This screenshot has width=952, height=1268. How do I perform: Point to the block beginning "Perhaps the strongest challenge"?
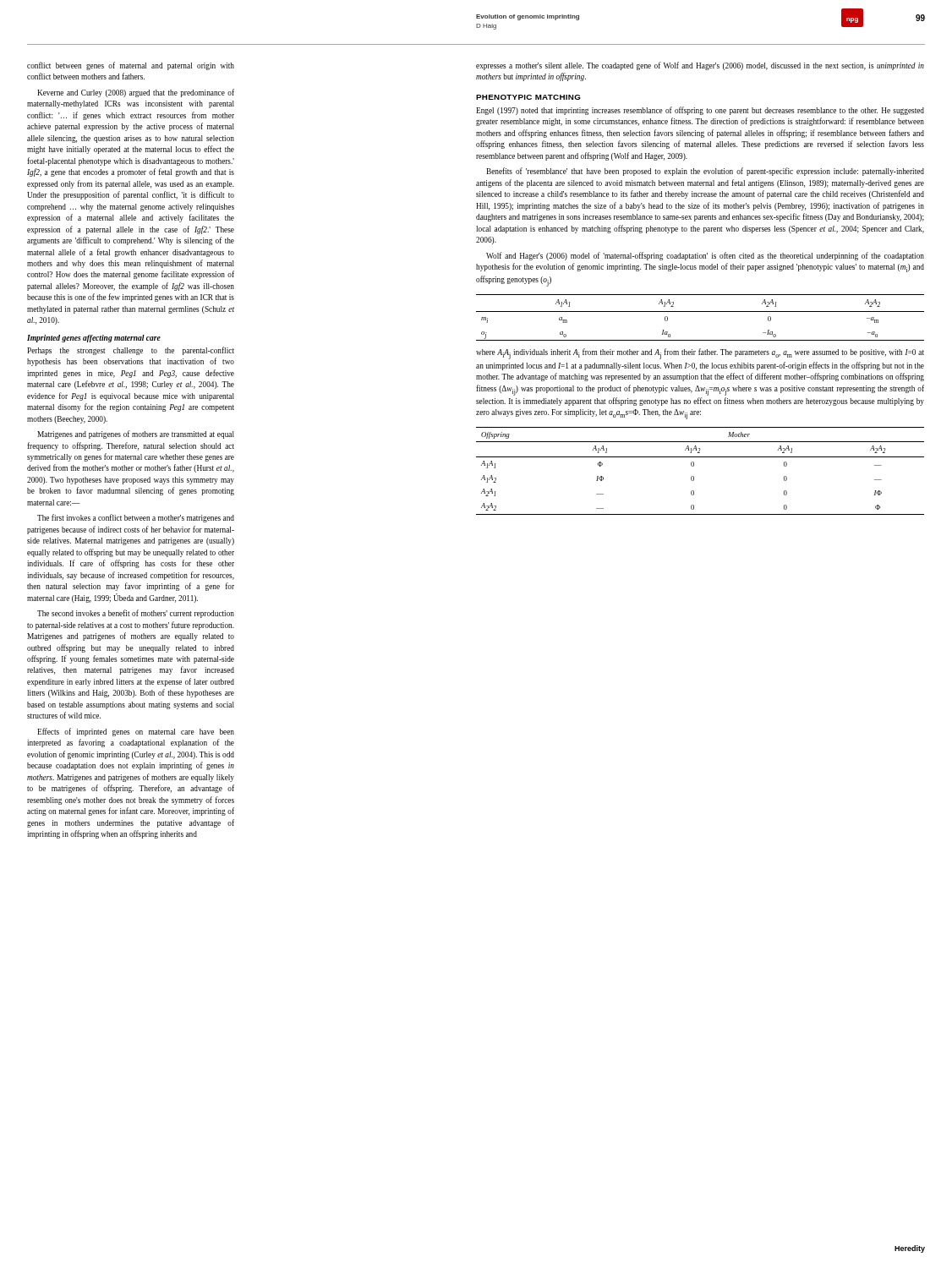tap(131, 593)
